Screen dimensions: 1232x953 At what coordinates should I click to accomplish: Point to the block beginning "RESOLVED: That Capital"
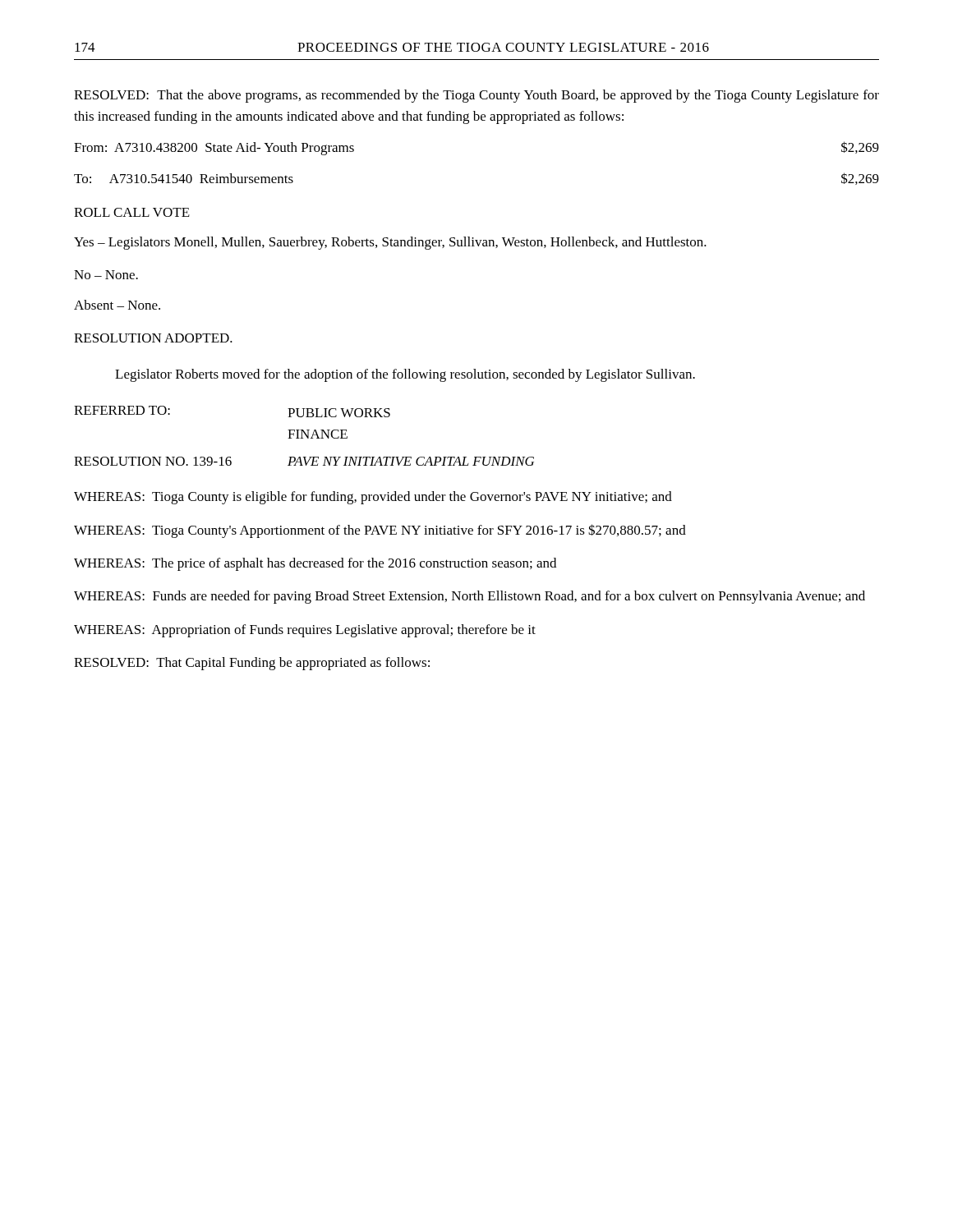pos(252,663)
